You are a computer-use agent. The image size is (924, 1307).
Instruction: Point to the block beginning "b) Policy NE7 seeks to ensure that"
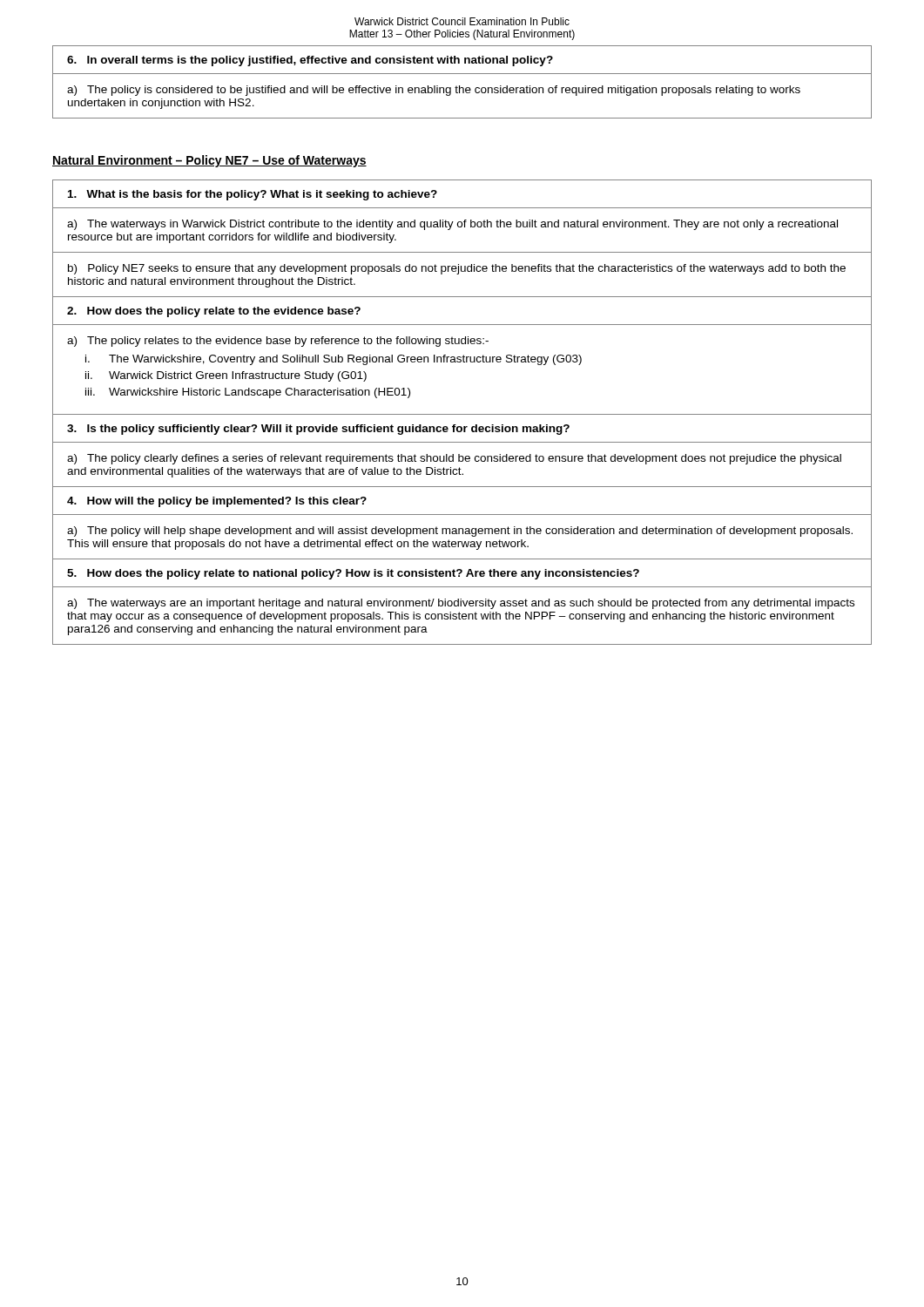point(462,274)
